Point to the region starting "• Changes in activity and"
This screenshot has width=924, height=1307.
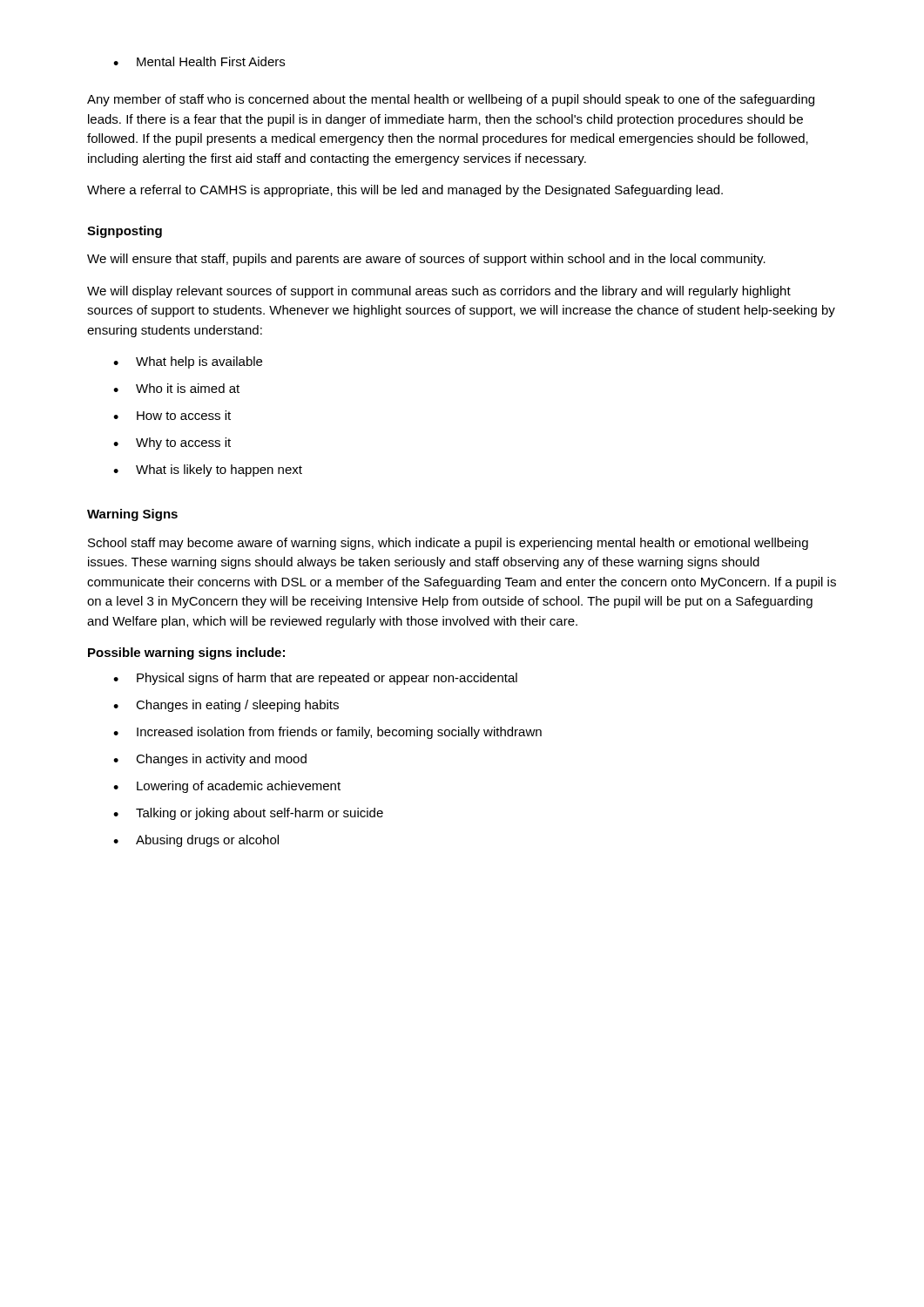[x=210, y=761]
